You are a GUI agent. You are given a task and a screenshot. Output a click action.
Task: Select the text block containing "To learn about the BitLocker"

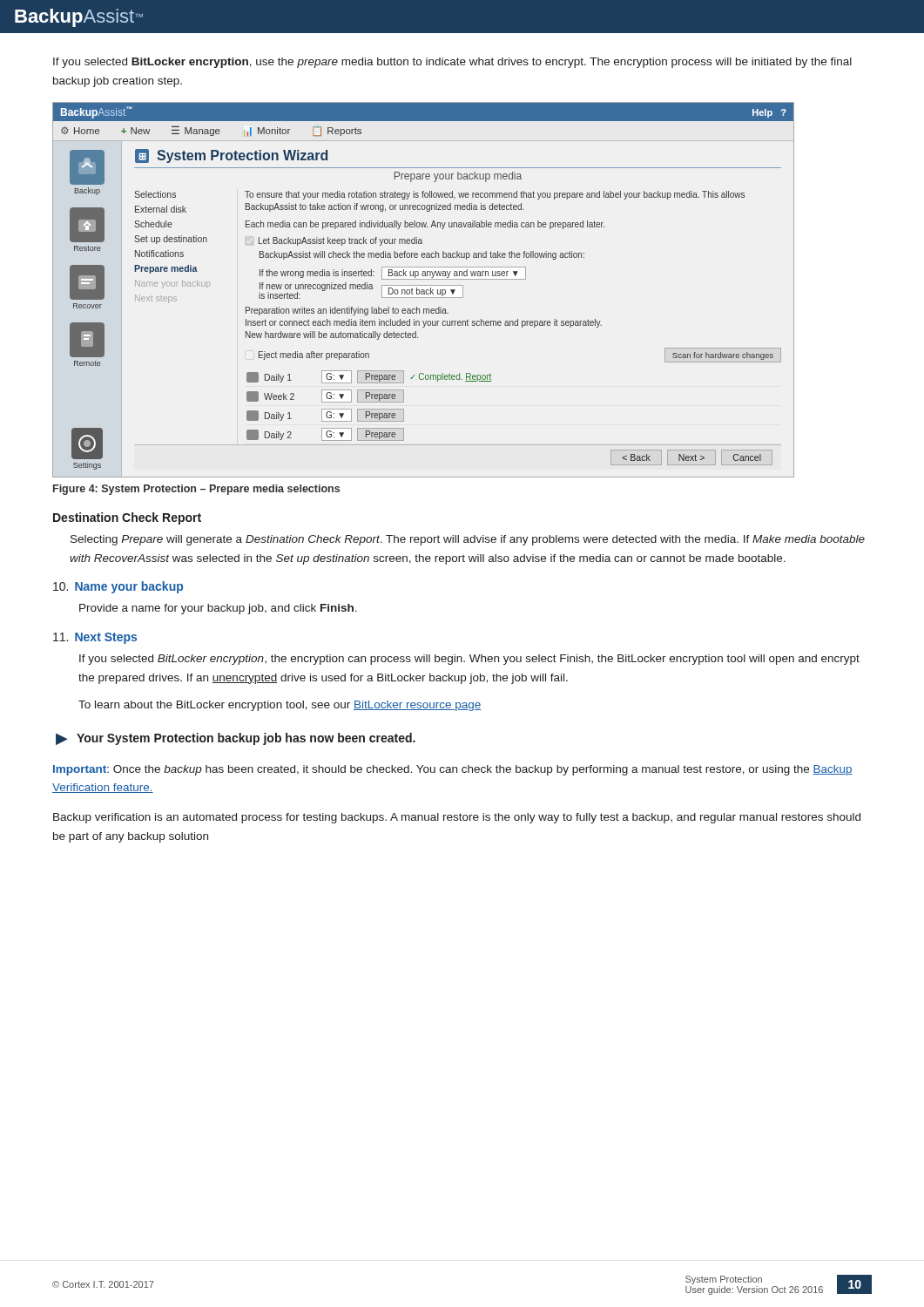(x=280, y=705)
